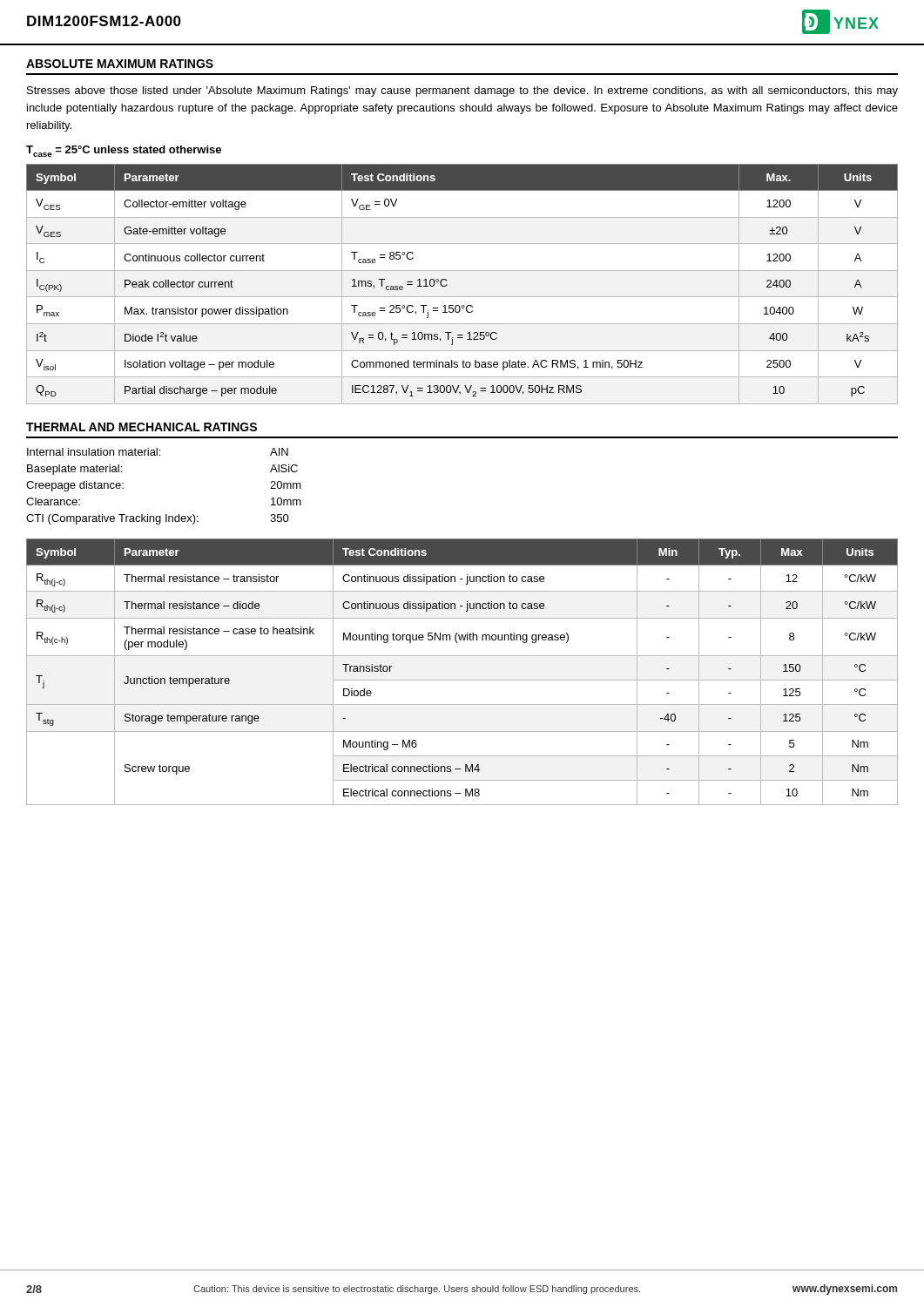Locate the list item that says "Internal insulation material: AIN"

pos(157,452)
